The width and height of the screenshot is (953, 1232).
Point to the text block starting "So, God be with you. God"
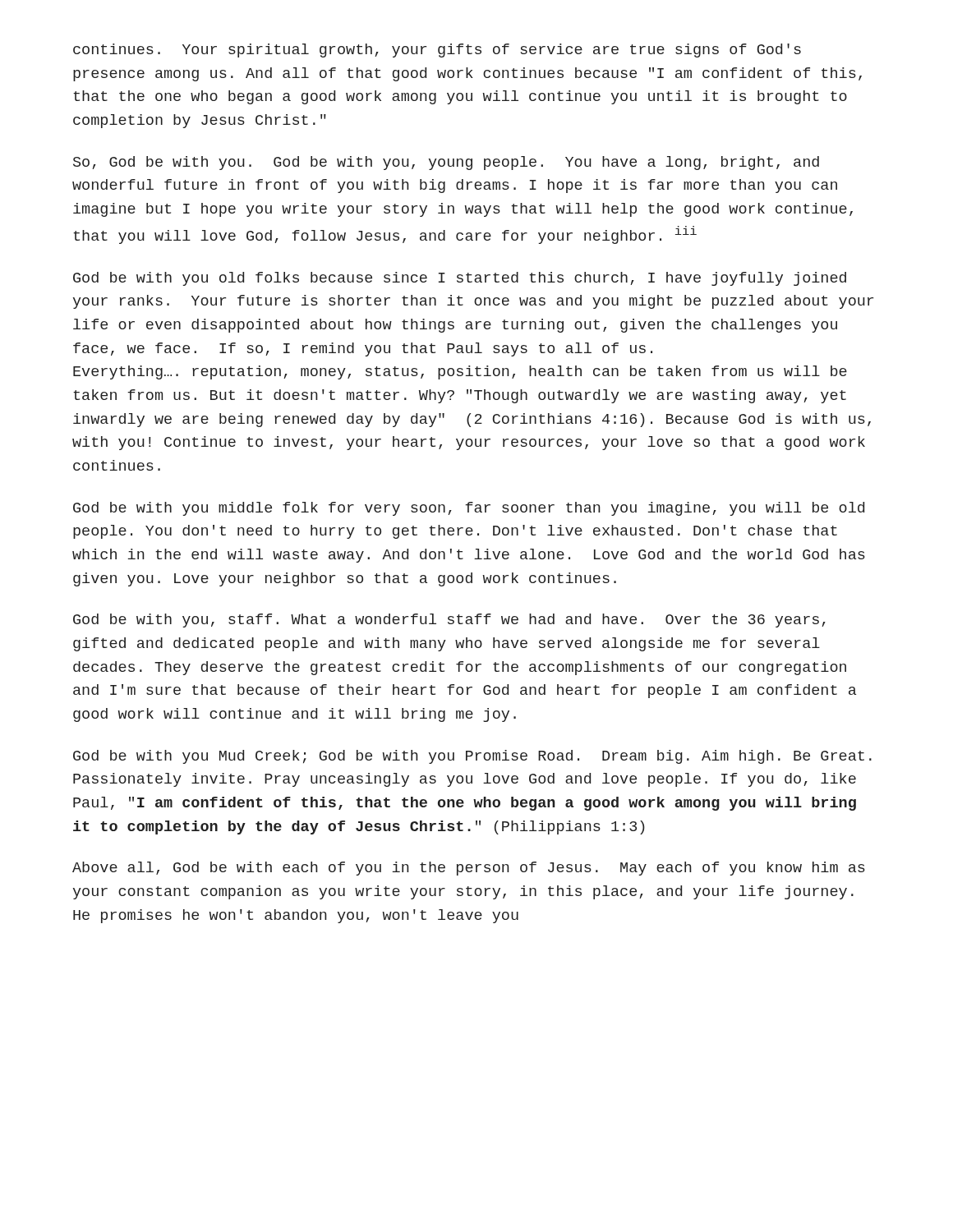[464, 200]
